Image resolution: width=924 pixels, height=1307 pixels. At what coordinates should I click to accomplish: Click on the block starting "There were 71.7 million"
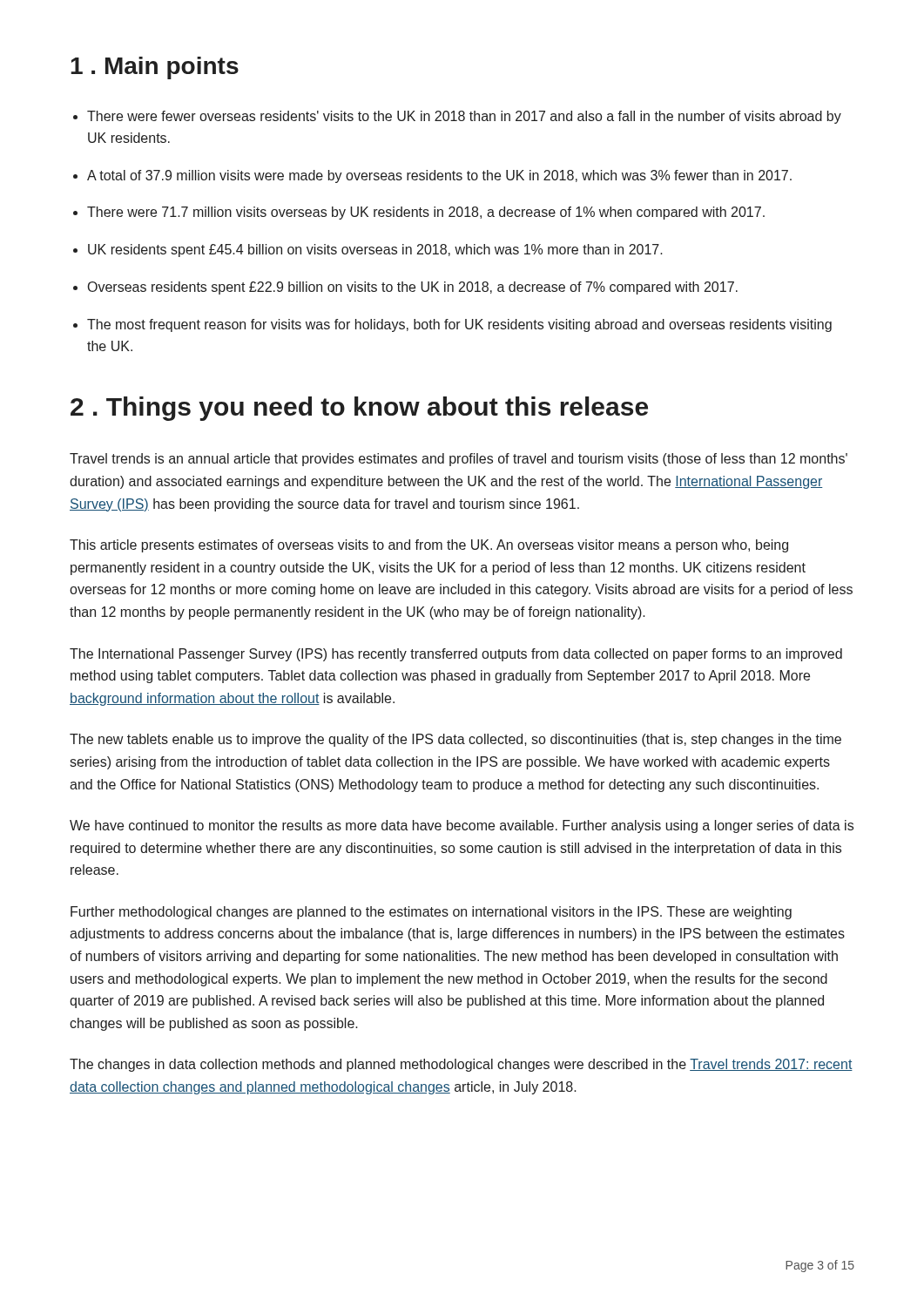(471, 213)
